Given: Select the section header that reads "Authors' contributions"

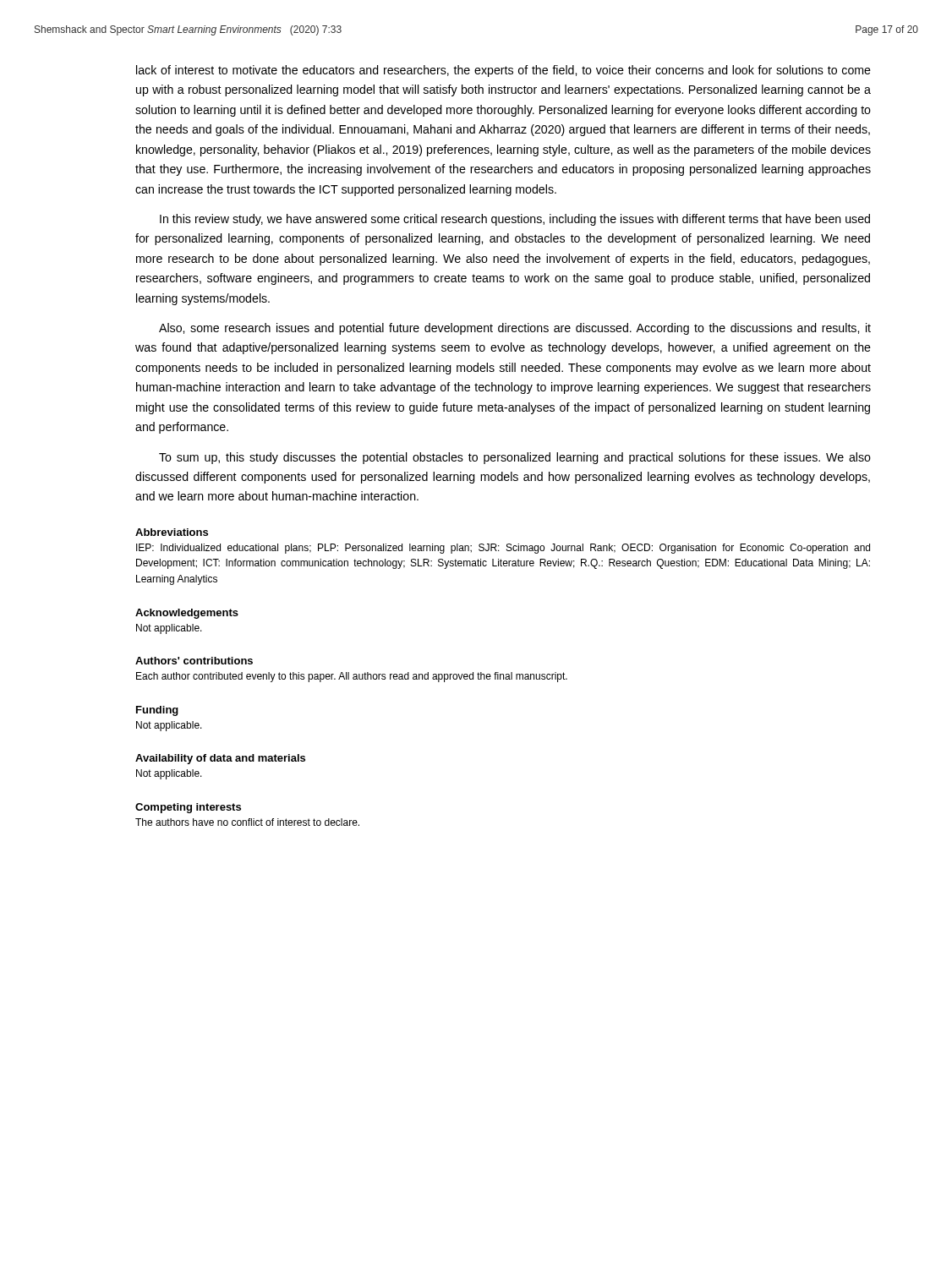Looking at the screenshot, I should pos(194,661).
